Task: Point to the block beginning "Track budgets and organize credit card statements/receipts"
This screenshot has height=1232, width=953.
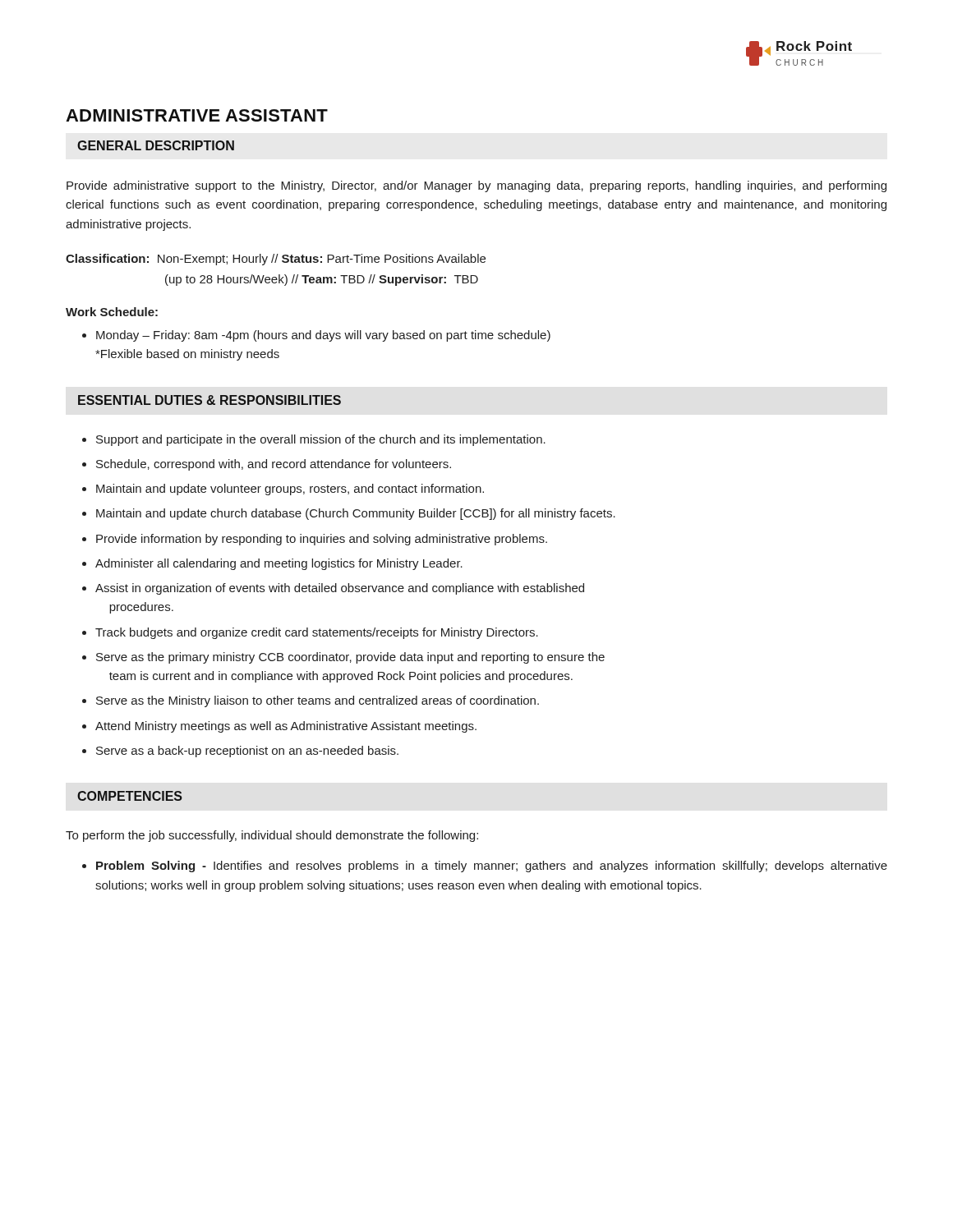Action: click(317, 632)
